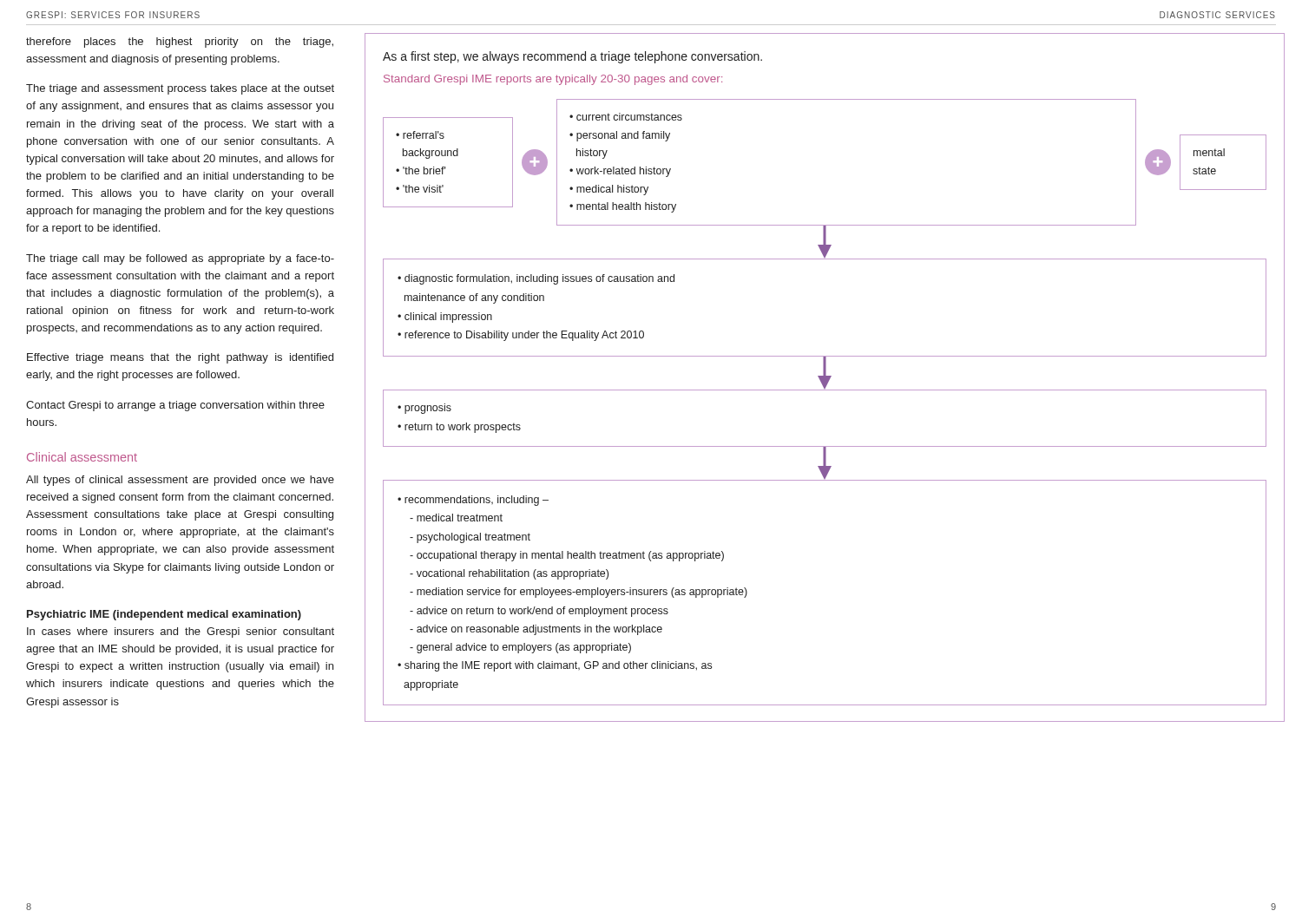Screen dimensions: 924x1302
Task: Click on the text block starting "therefore places the highest priority"
Action: (180, 50)
